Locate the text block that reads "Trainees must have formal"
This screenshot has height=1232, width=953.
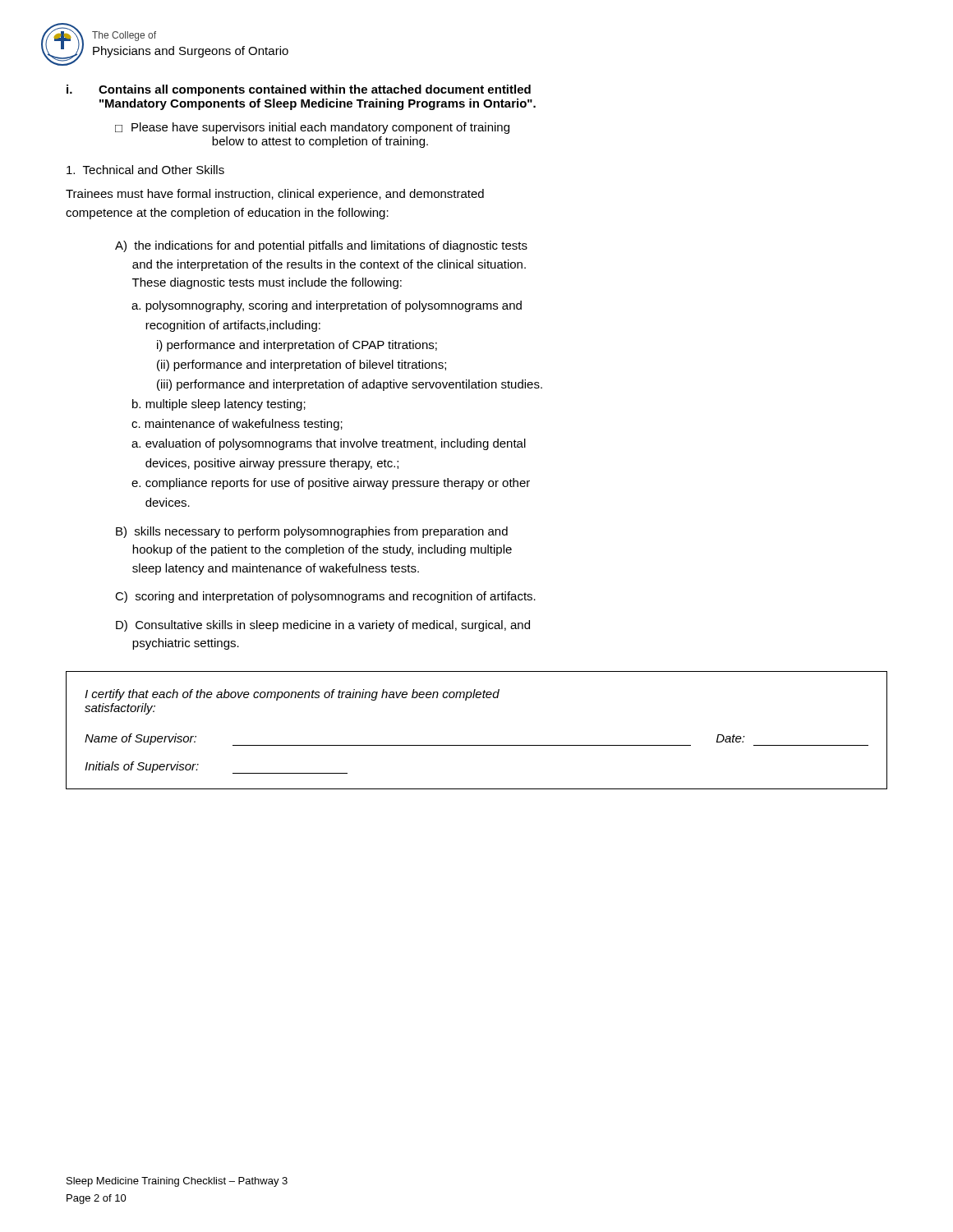(275, 203)
